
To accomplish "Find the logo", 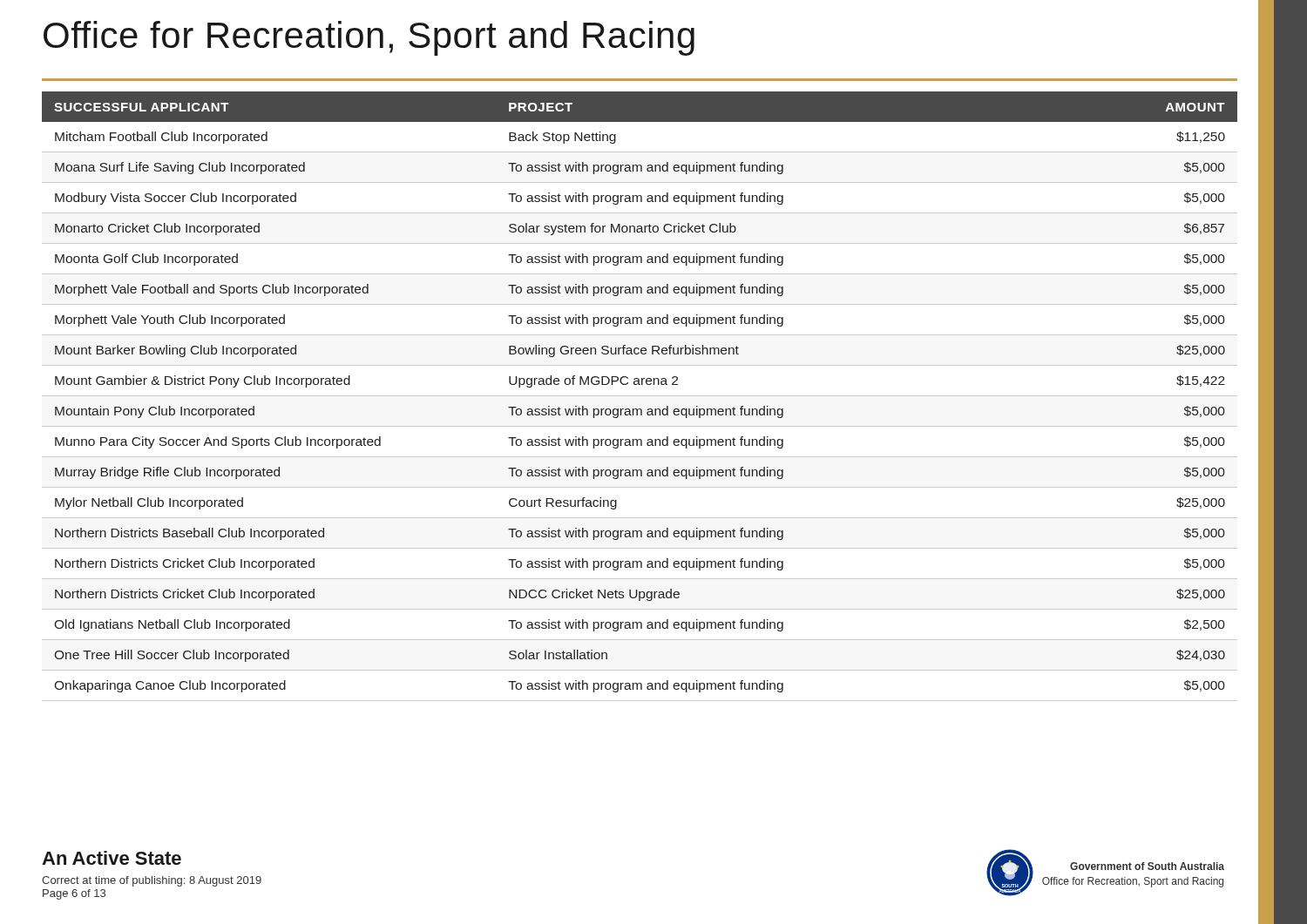I will point(1010,874).
